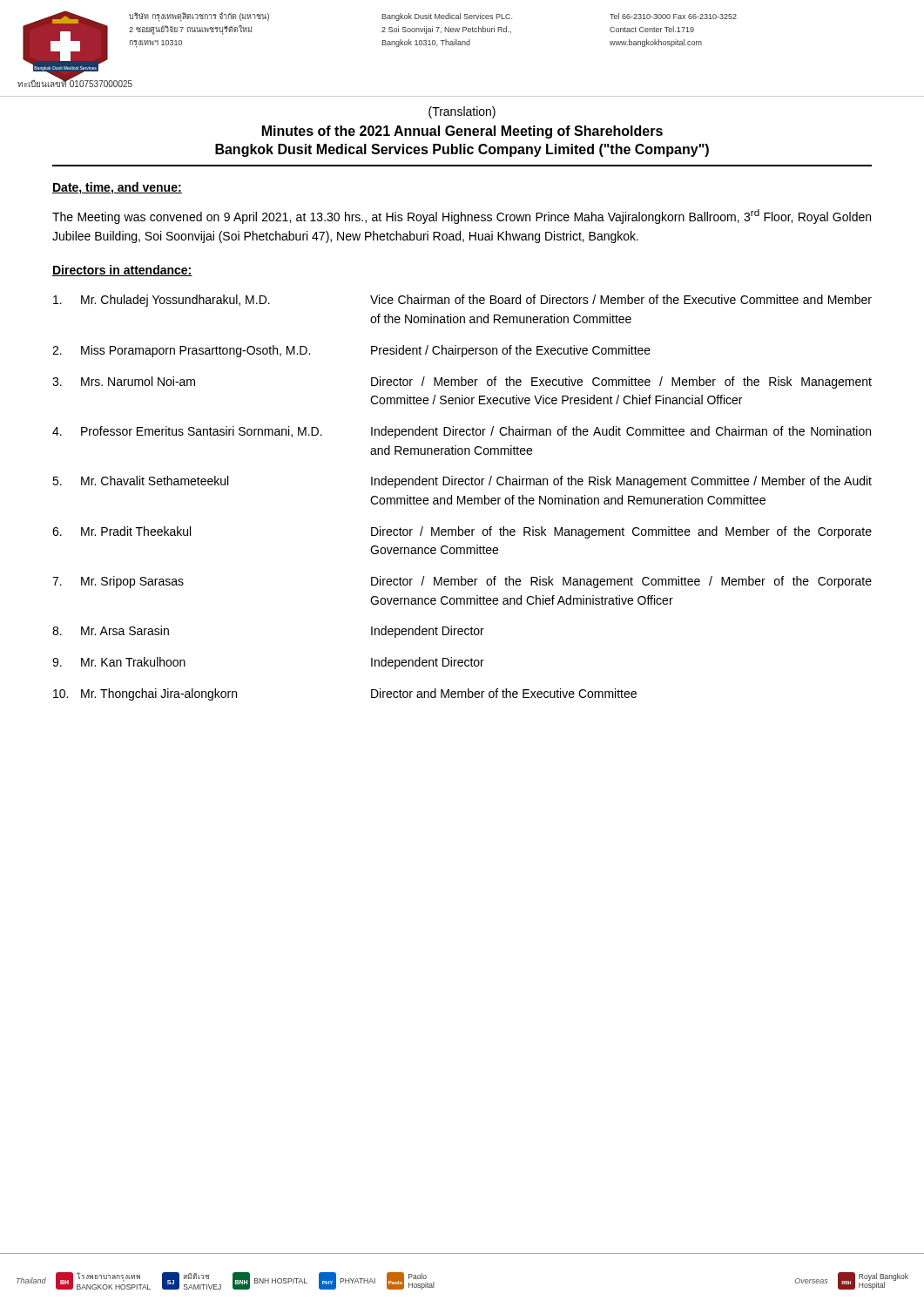Select the list item with the text "7. Mr. Sripop Sarasas"
The height and width of the screenshot is (1307, 924).
(462, 591)
